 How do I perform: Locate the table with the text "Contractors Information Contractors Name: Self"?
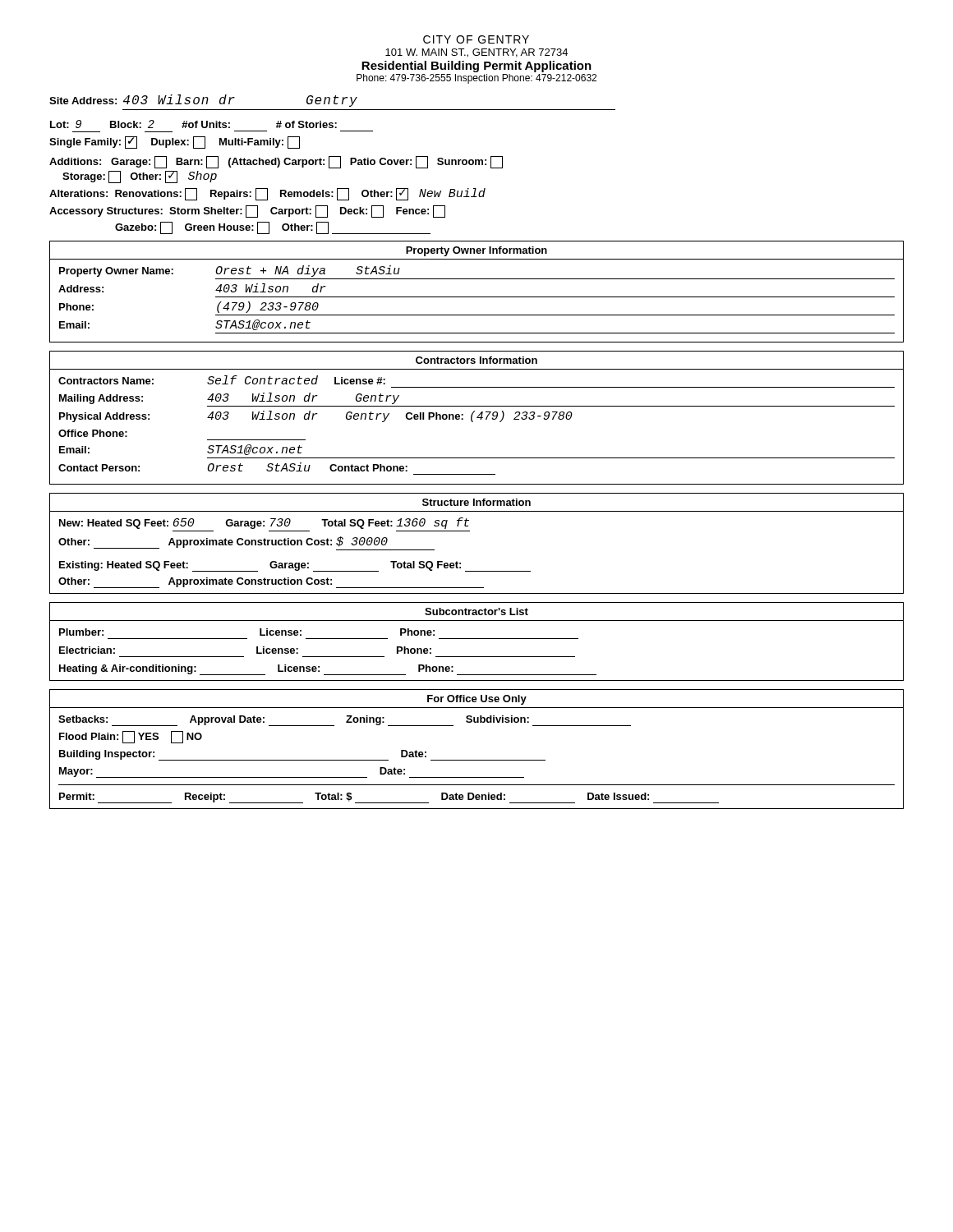point(476,418)
